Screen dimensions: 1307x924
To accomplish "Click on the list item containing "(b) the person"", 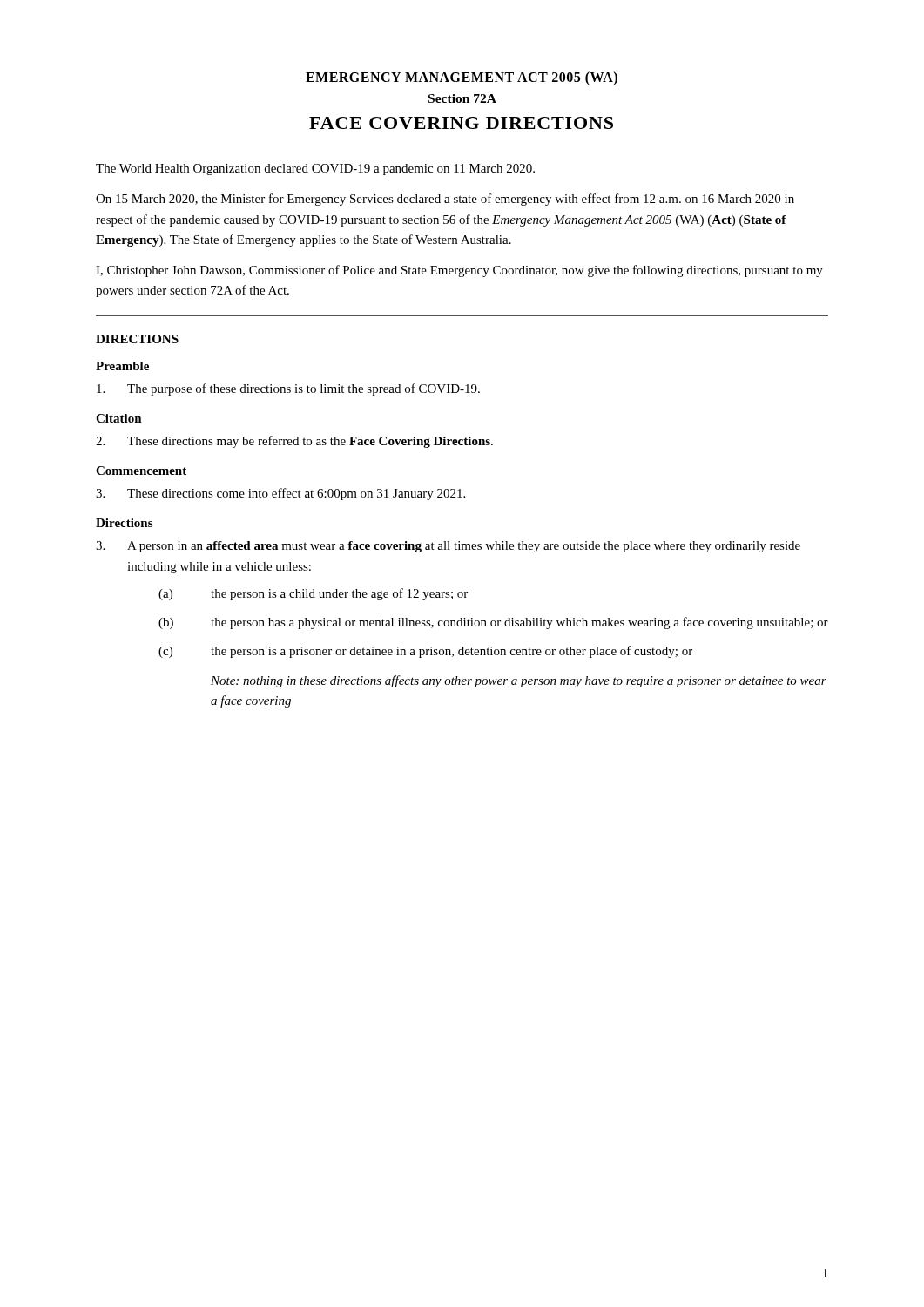I will coord(478,623).
